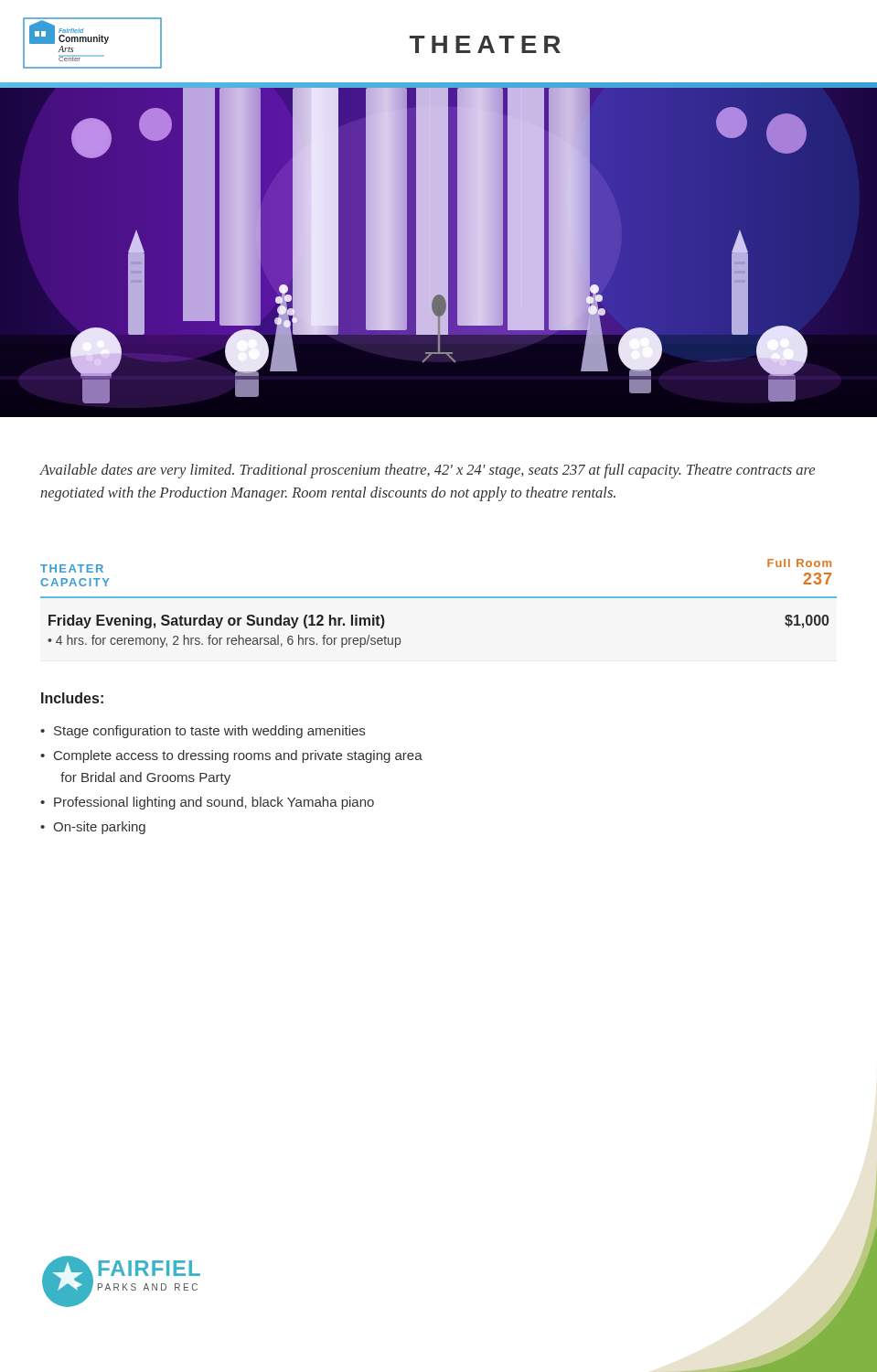This screenshot has width=877, height=1372.
Task: Select the region starting "Professional lighting and sound, black"
Action: (x=214, y=802)
